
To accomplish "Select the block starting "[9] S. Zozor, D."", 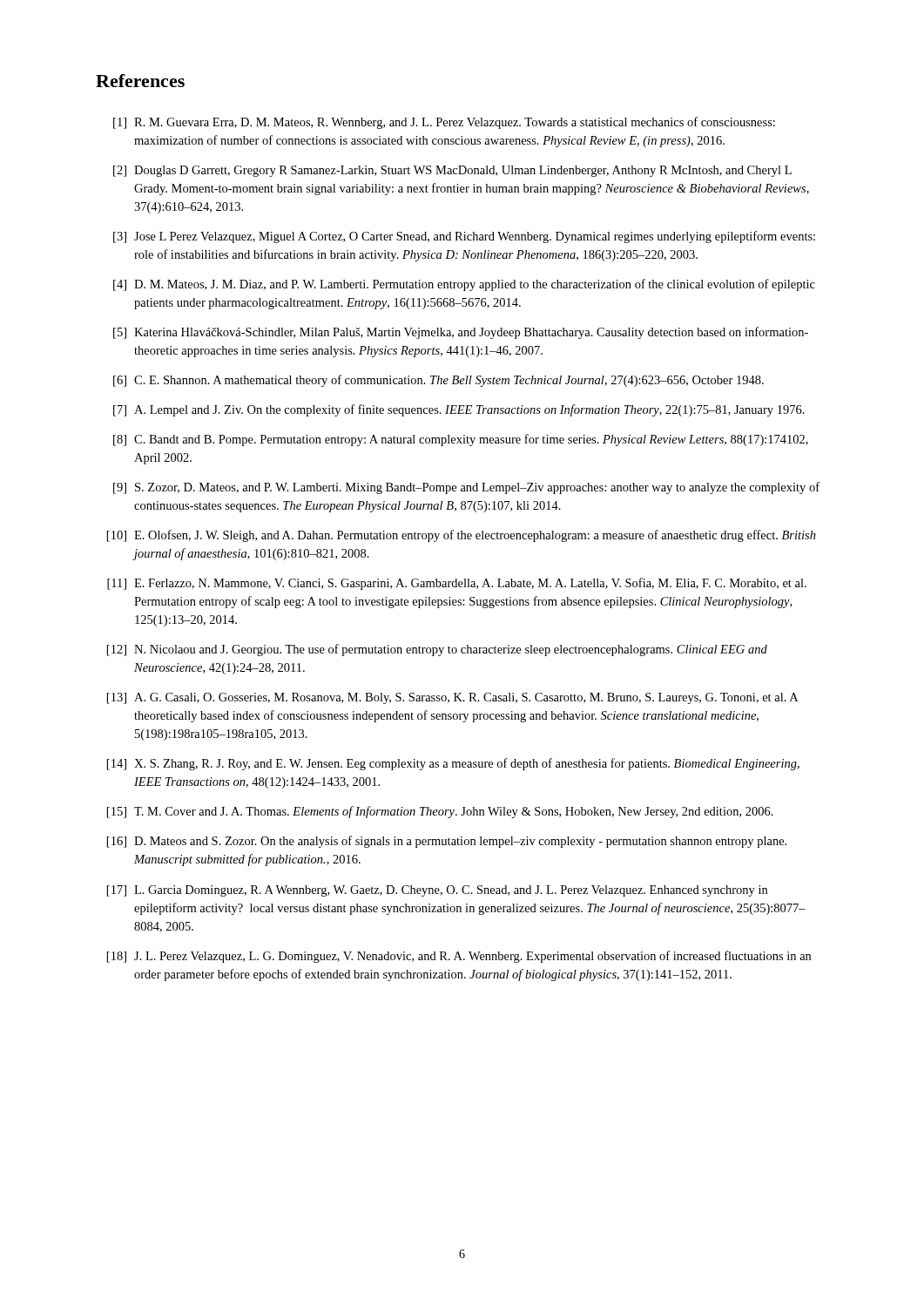I will 462,497.
